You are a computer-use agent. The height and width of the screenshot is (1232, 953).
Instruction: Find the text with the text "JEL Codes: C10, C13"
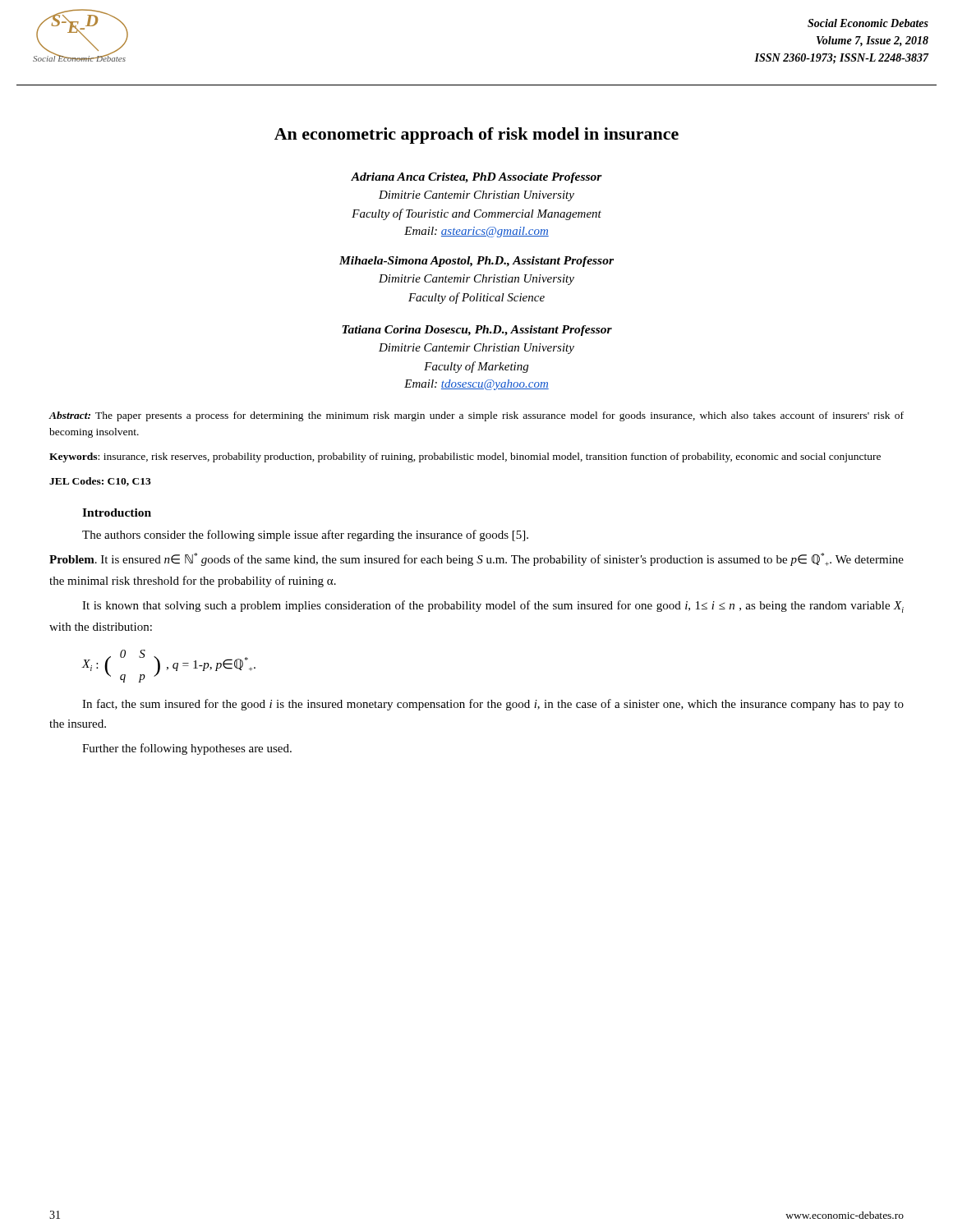click(x=100, y=481)
